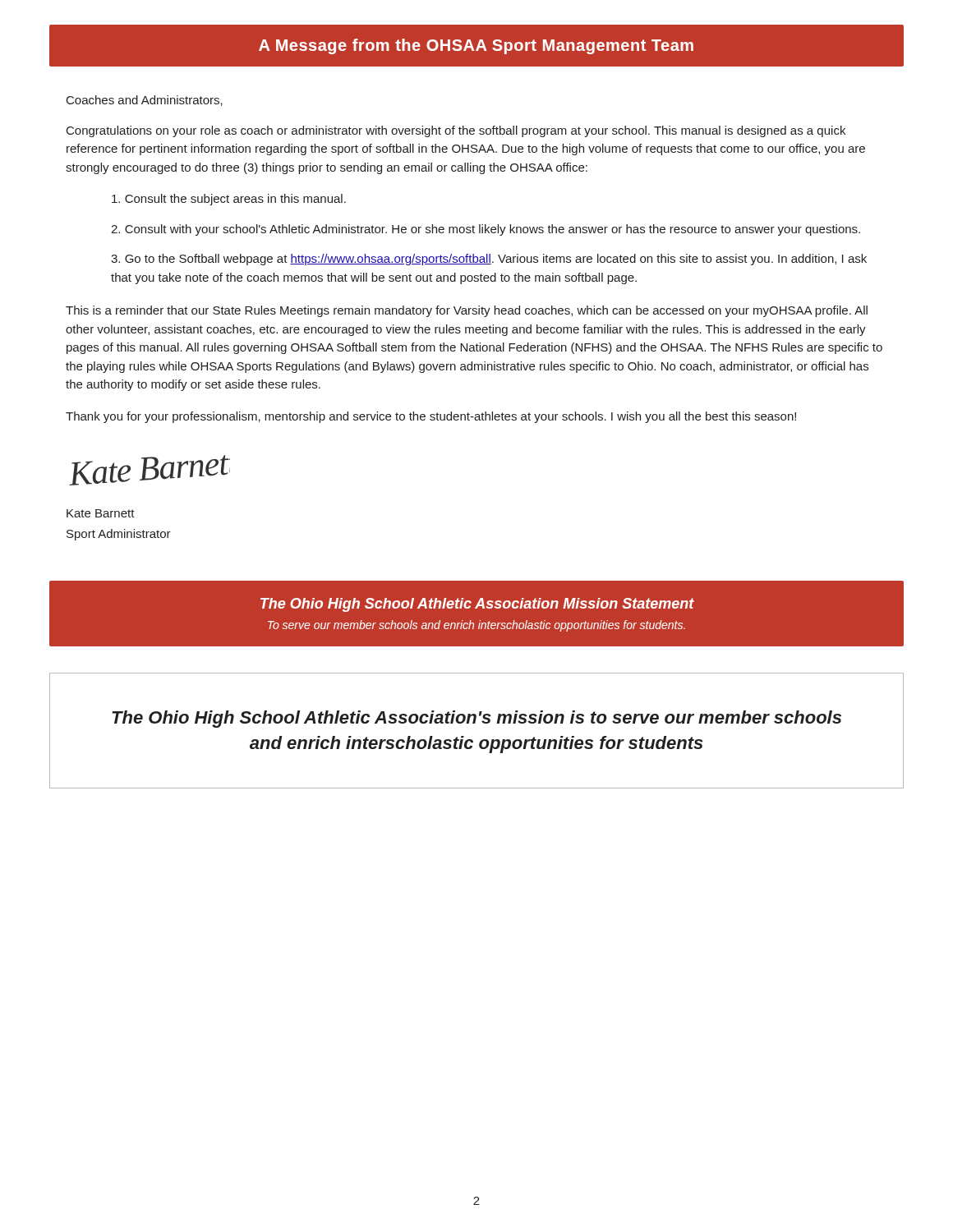Select the text block containing "Thank you for"
The height and width of the screenshot is (1232, 953).
click(x=432, y=416)
